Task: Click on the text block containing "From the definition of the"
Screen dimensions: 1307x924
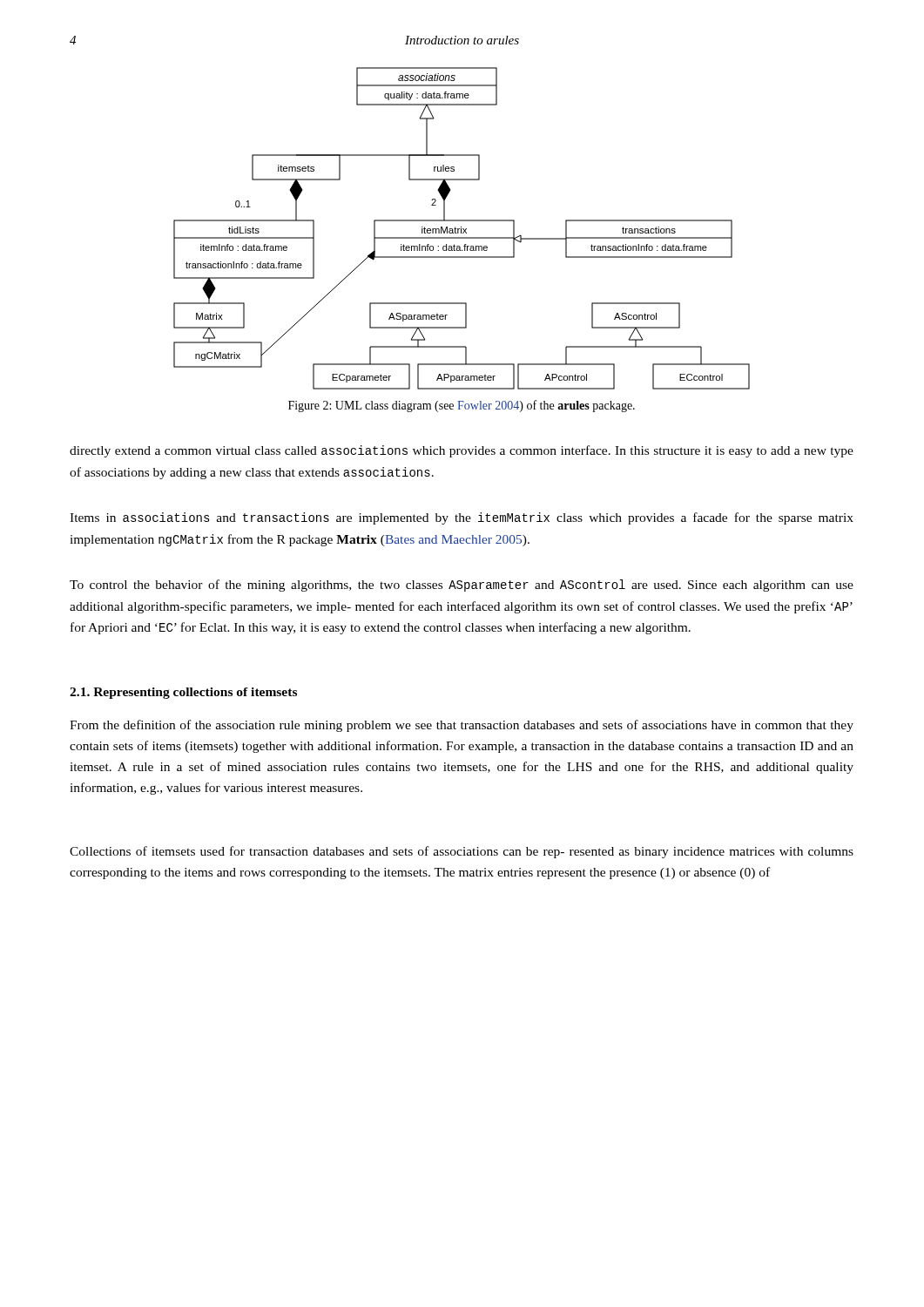Action: click(462, 756)
